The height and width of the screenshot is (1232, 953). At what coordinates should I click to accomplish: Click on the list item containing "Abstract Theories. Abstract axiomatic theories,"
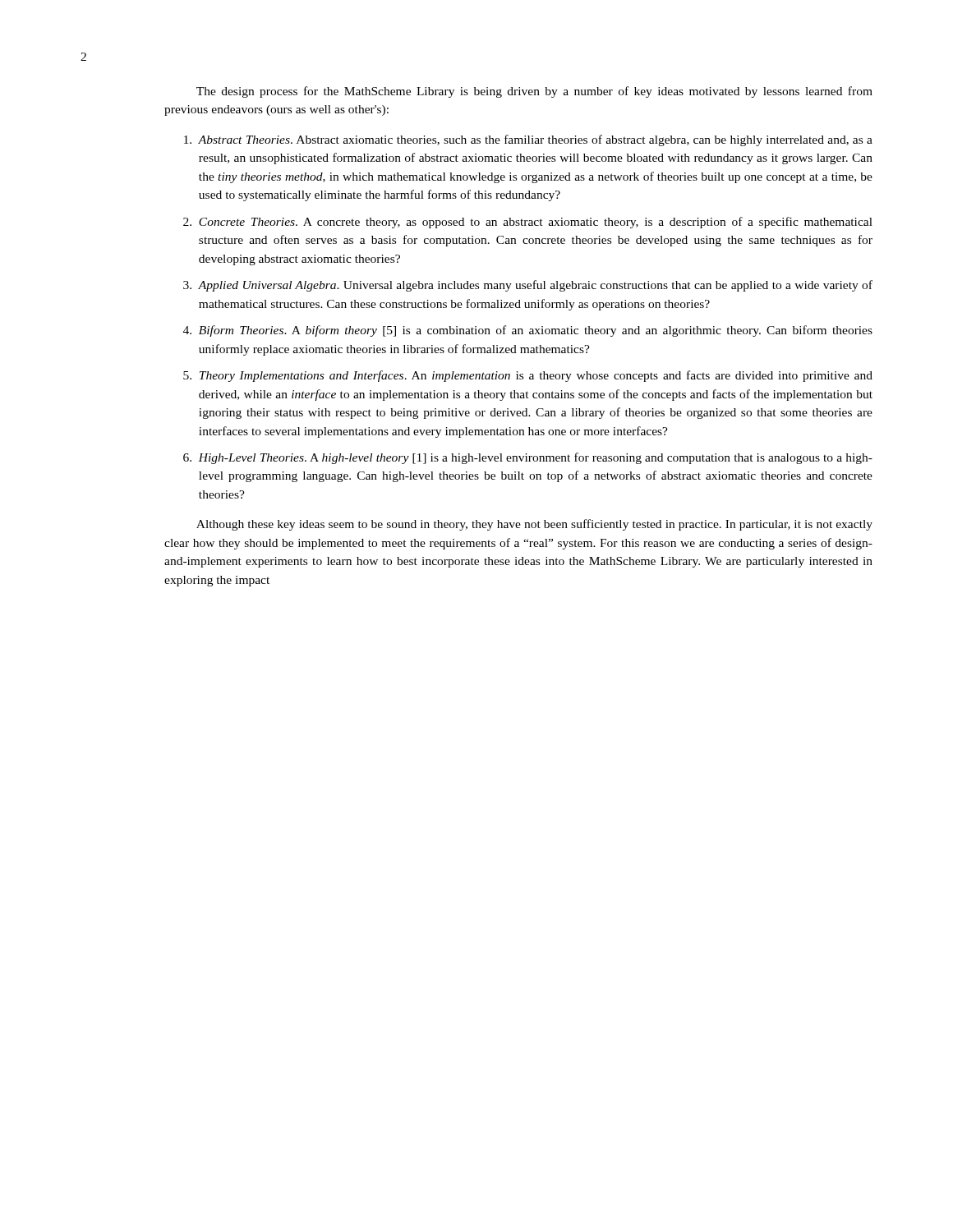[518, 167]
